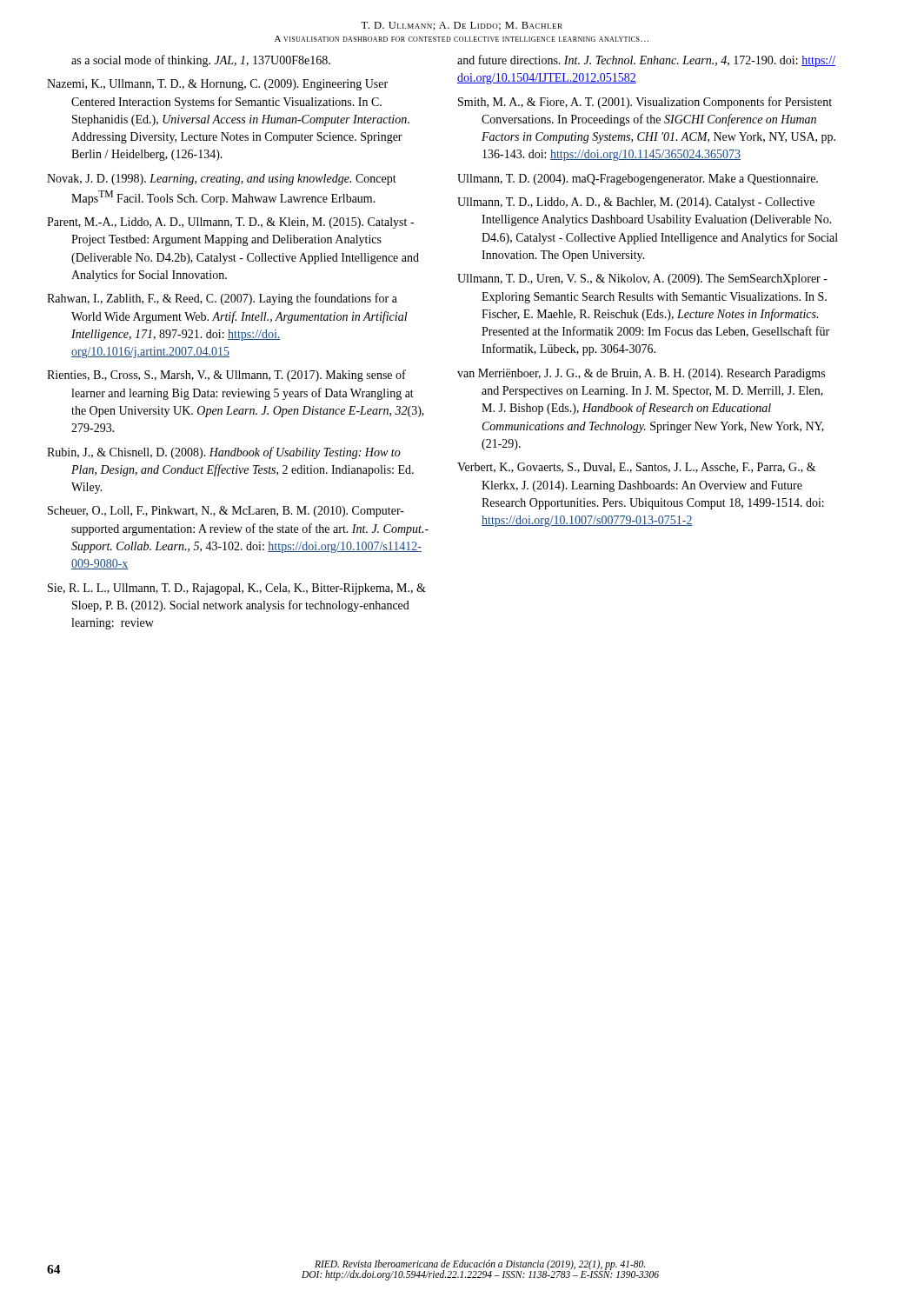Screen dimensions: 1304x924
Task: Point to the text starting "as a social mode of thinking. JAL, 1,"
Action: (x=201, y=60)
